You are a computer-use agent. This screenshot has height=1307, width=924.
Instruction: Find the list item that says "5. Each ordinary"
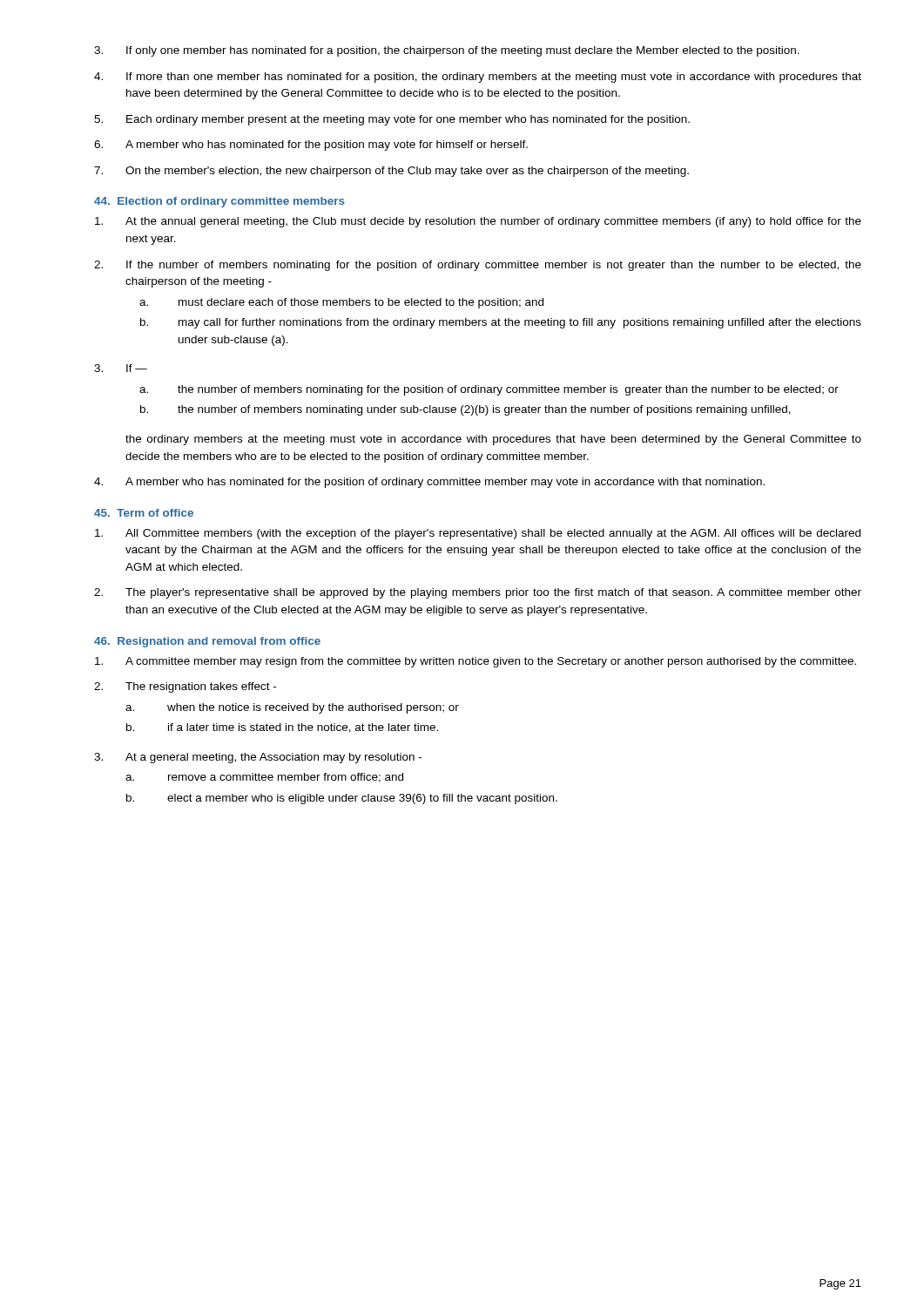(478, 119)
